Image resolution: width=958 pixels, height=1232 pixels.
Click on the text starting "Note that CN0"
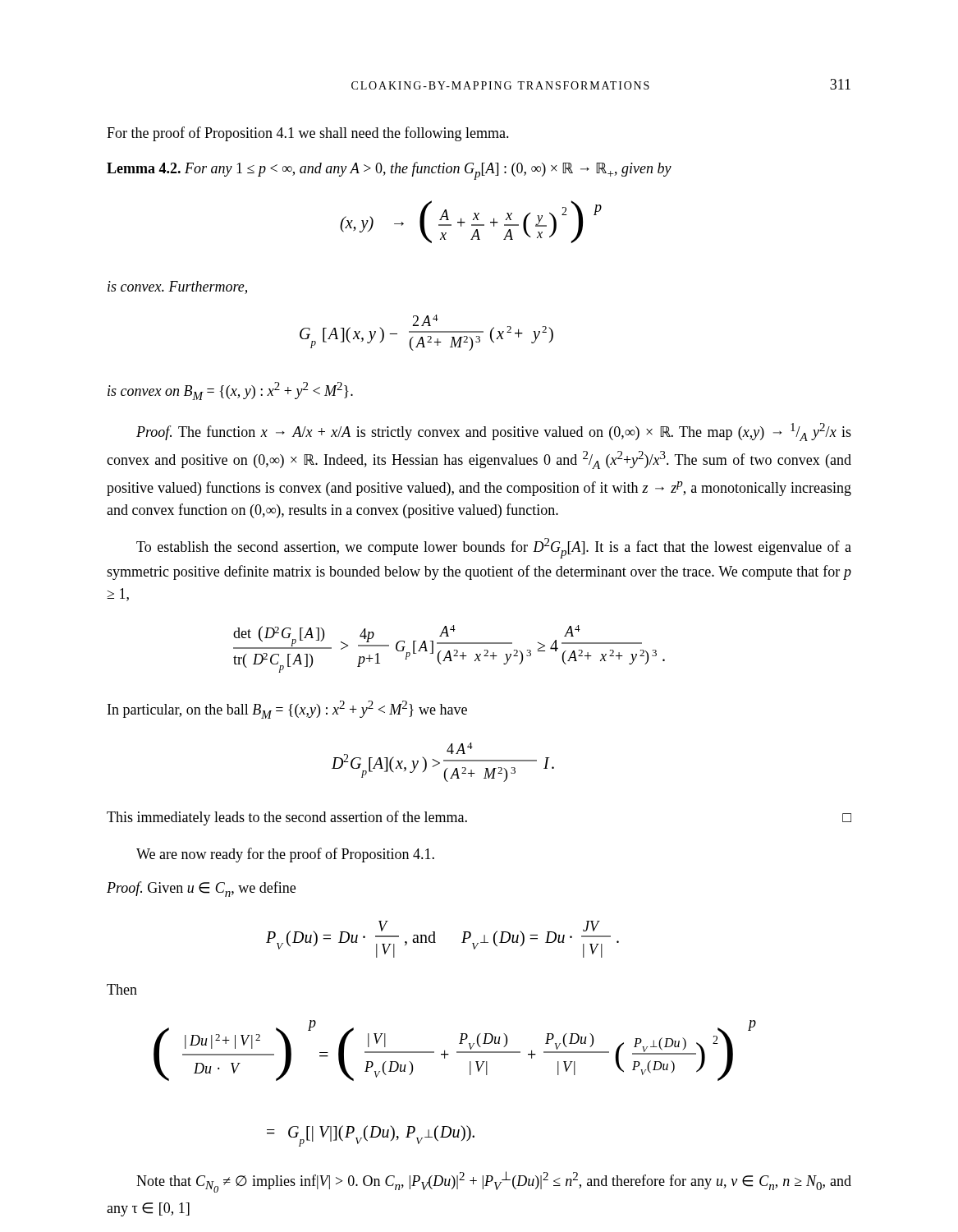point(479,1193)
